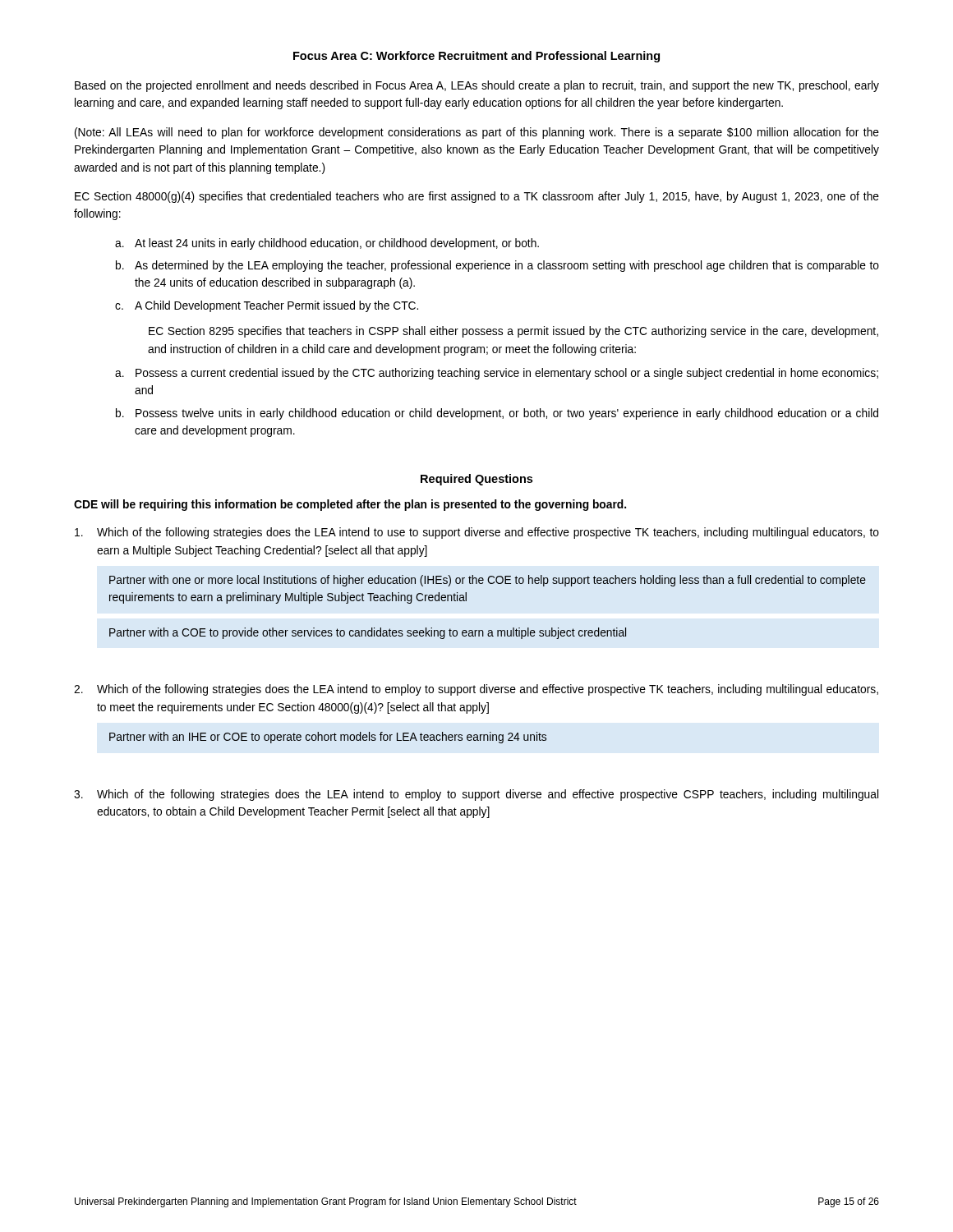Point to the text block starting "CDE will be requiring this information be completed"
953x1232 pixels.
point(350,505)
